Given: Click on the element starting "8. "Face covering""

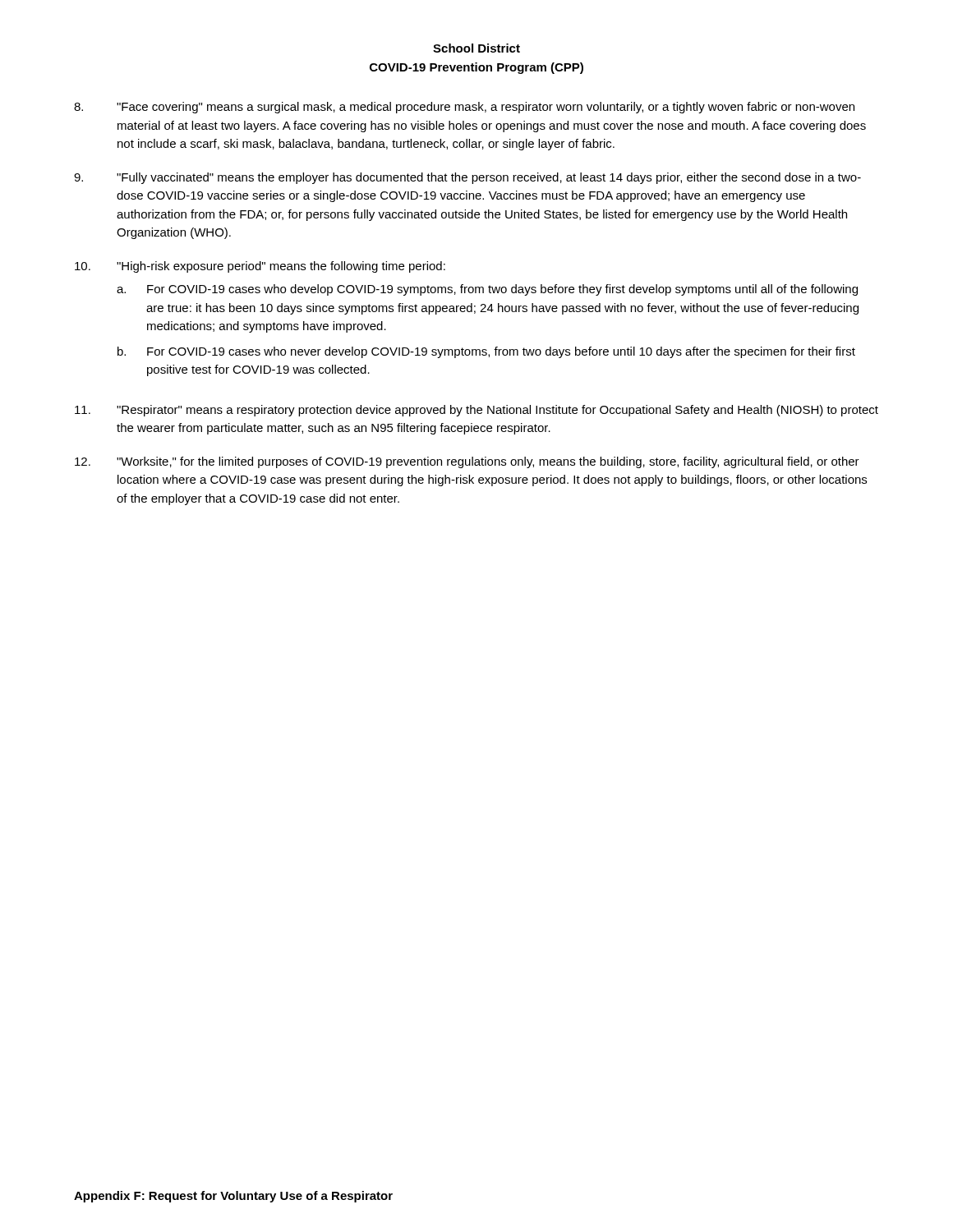Looking at the screenshot, I should pos(476,125).
